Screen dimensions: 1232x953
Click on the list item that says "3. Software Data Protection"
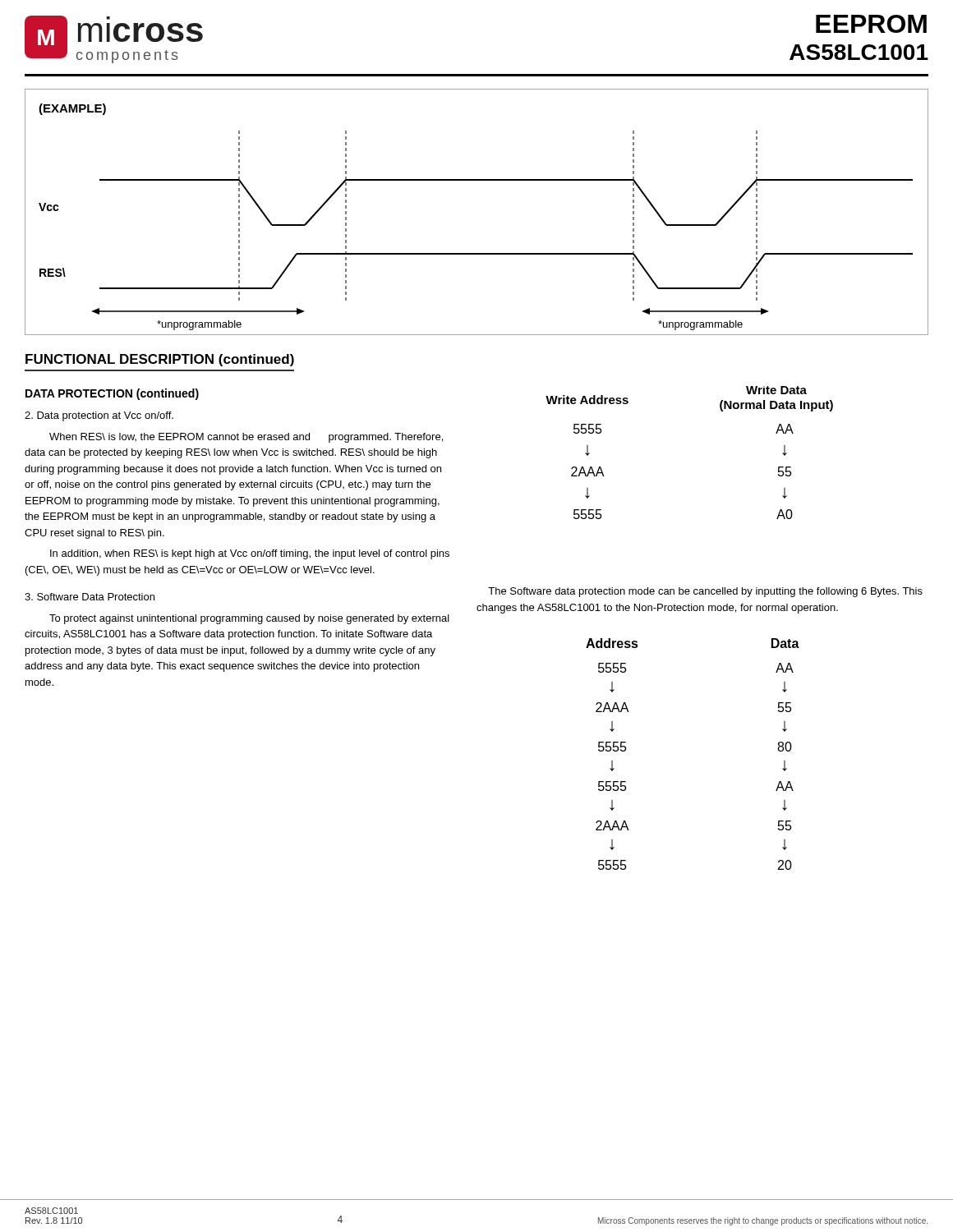(90, 597)
